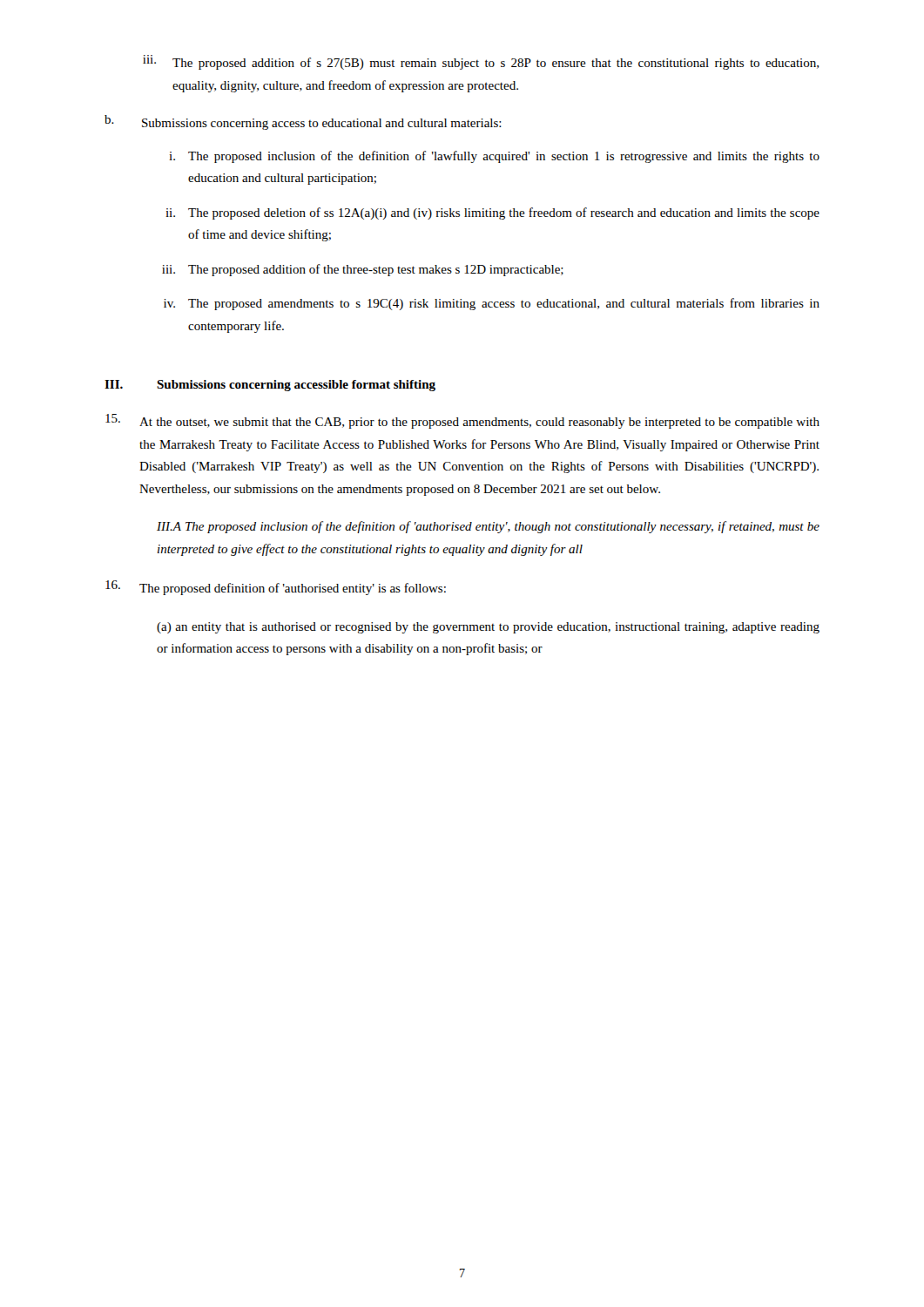Viewport: 924px width, 1307px height.
Task: Where is the passage that starts "iii. The proposed"?
Action: [462, 74]
